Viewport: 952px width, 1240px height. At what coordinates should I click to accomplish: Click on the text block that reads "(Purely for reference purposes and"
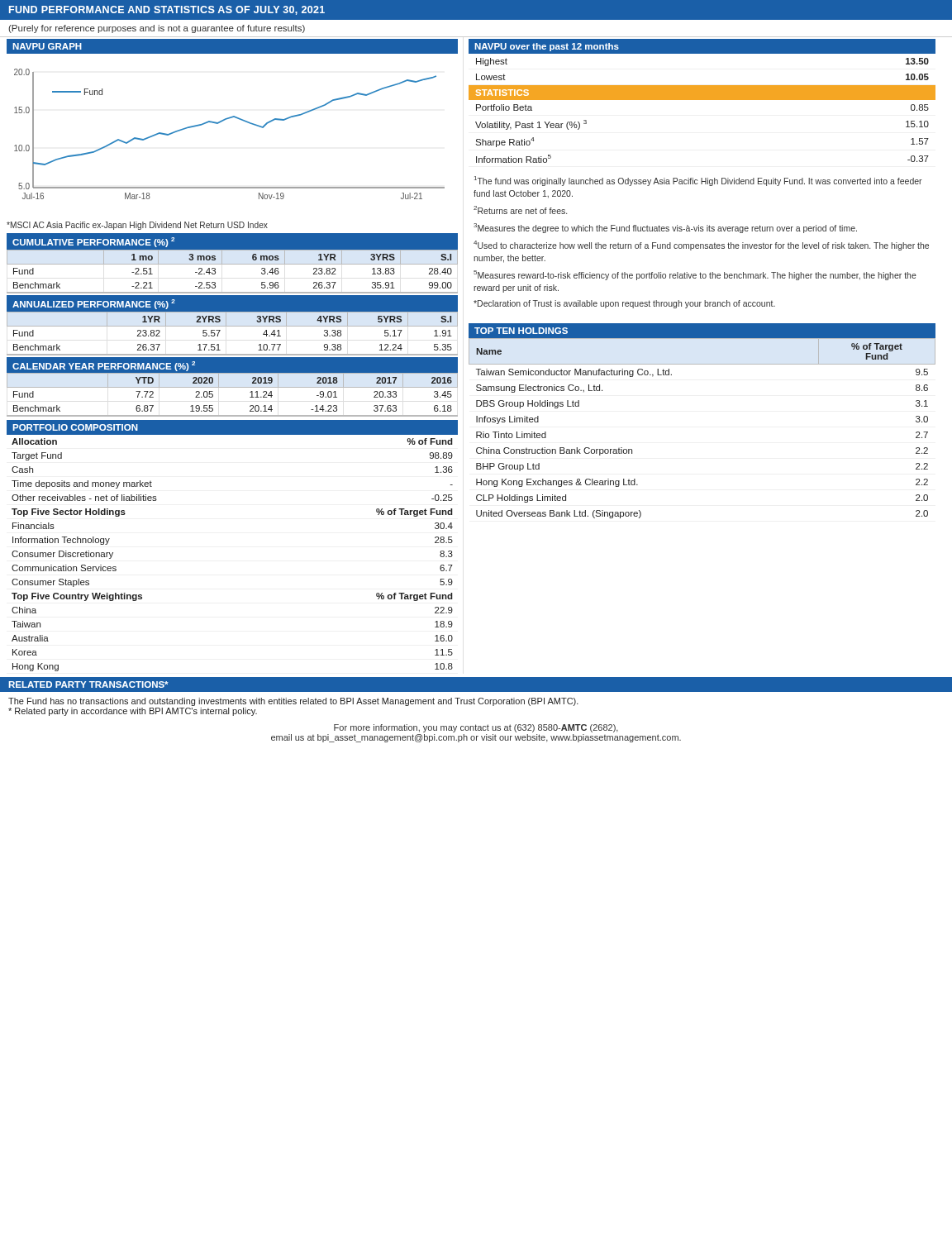pyautogui.click(x=157, y=28)
